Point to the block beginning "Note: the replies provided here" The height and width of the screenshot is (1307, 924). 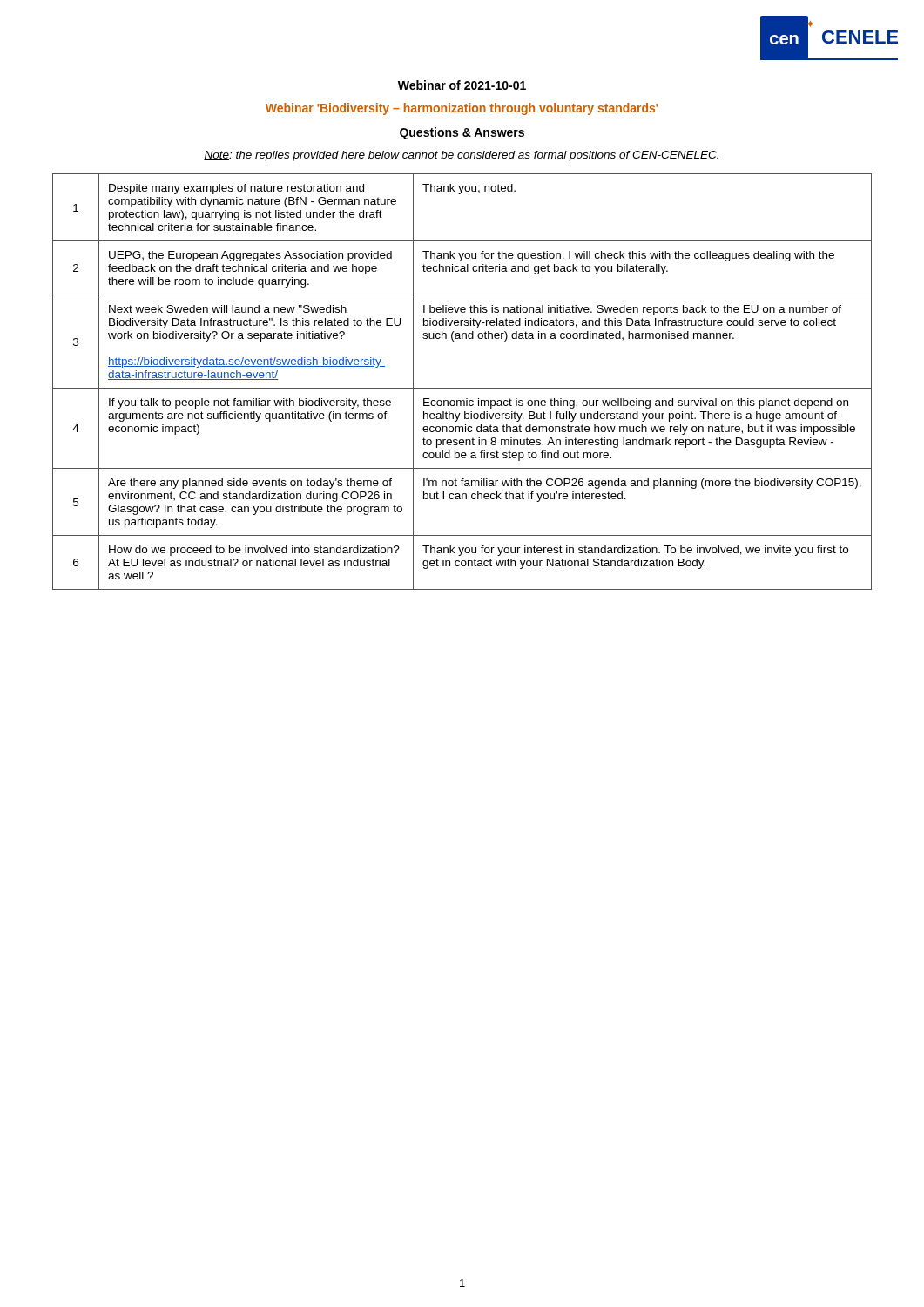coord(462,155)
